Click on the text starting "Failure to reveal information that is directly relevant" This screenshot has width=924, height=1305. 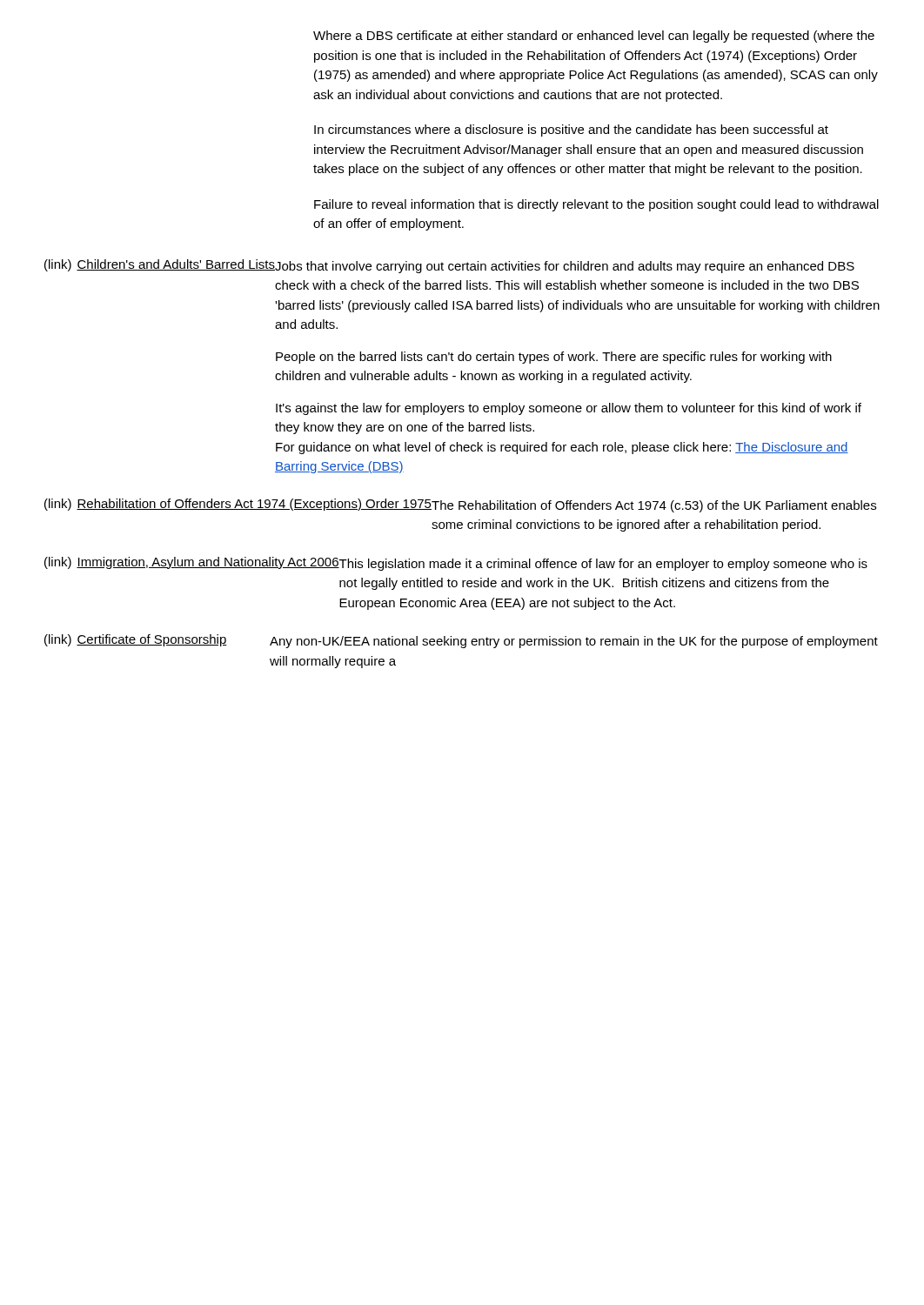click(x=596, y=213)
